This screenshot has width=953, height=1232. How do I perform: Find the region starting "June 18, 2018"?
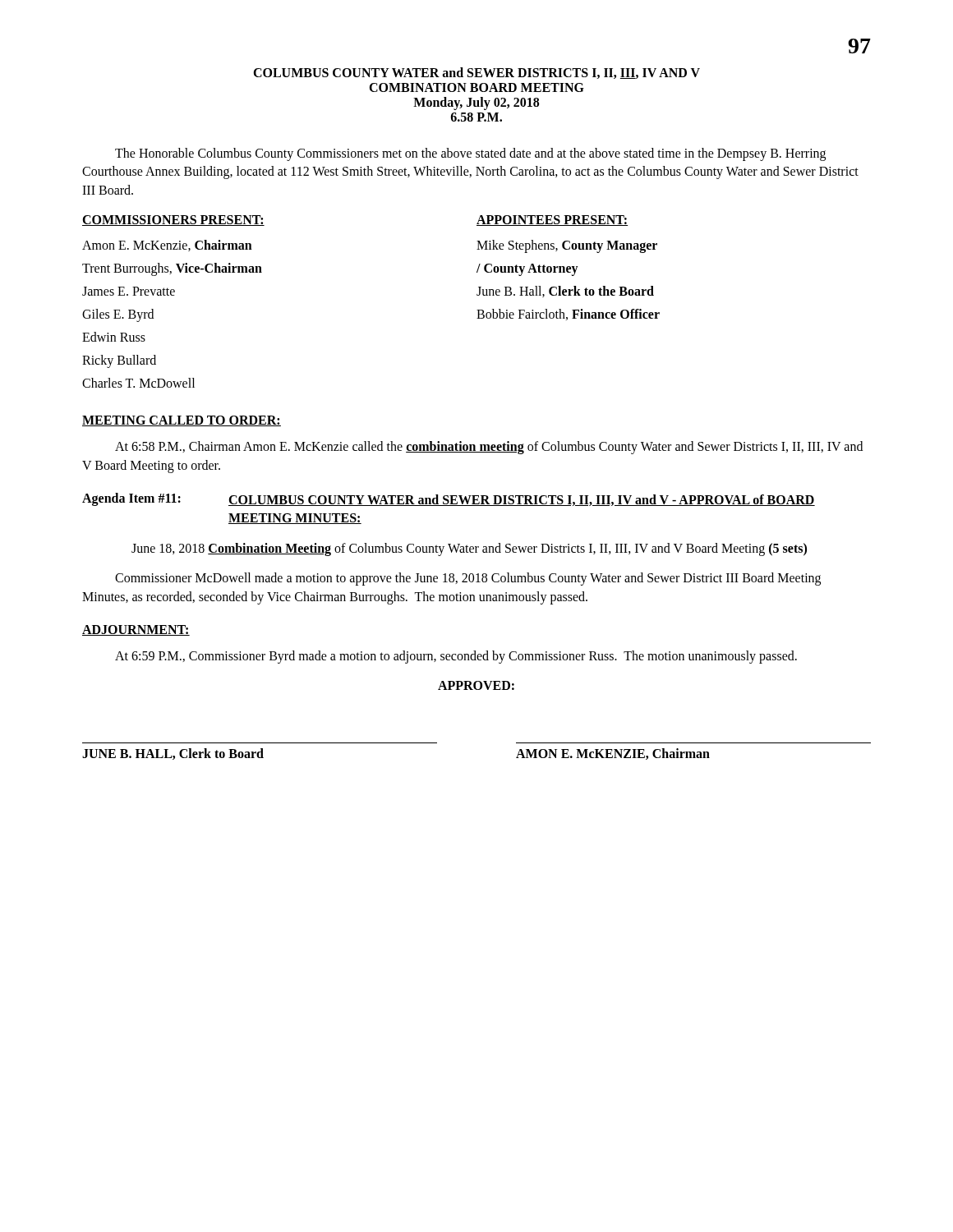pyautogui.click(x=469, y=548)
